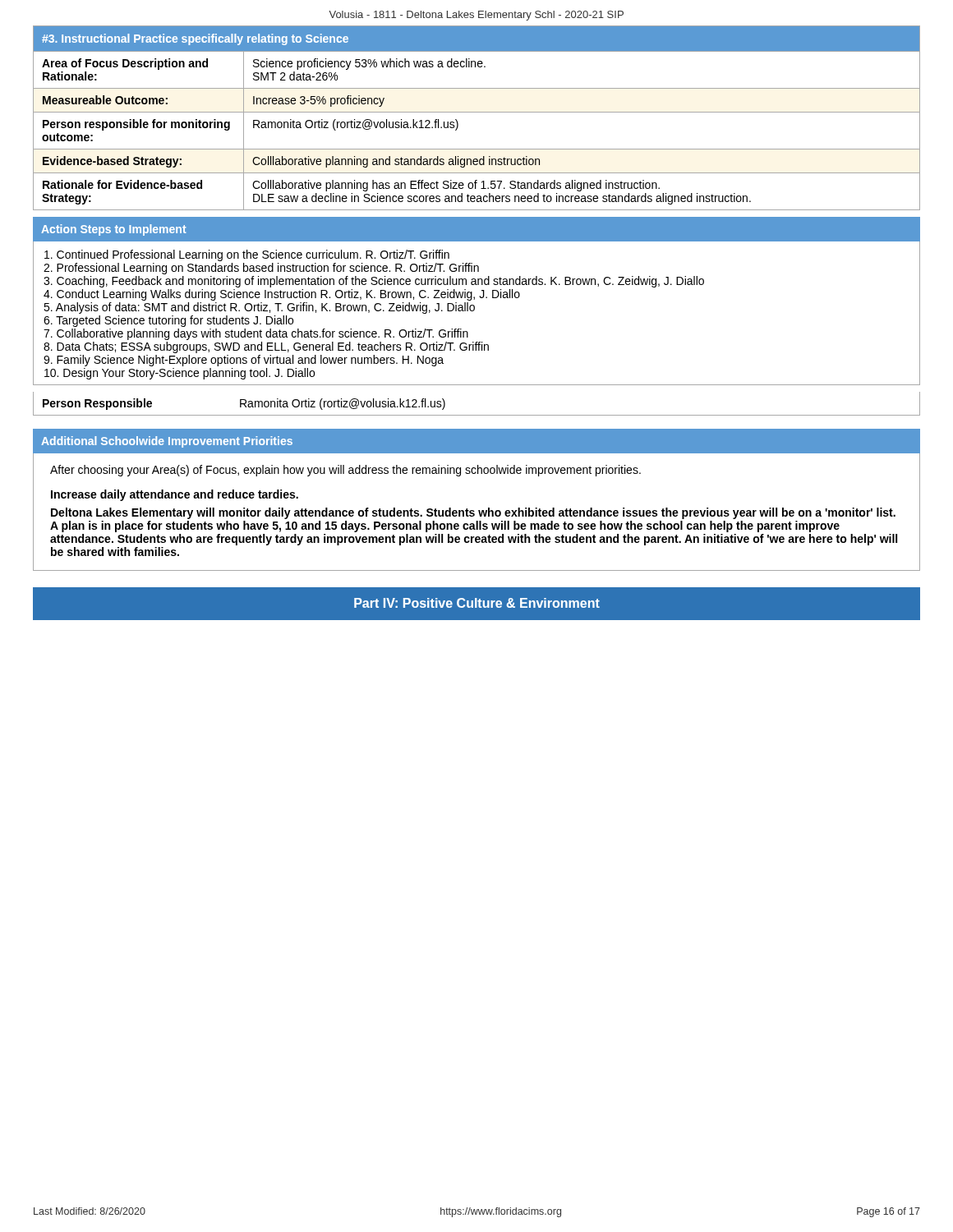953x1232 pixels.
Task: Where is the passage that starts "9. Family Science"?
Action: pyautogui.click(x=244, y=360)
